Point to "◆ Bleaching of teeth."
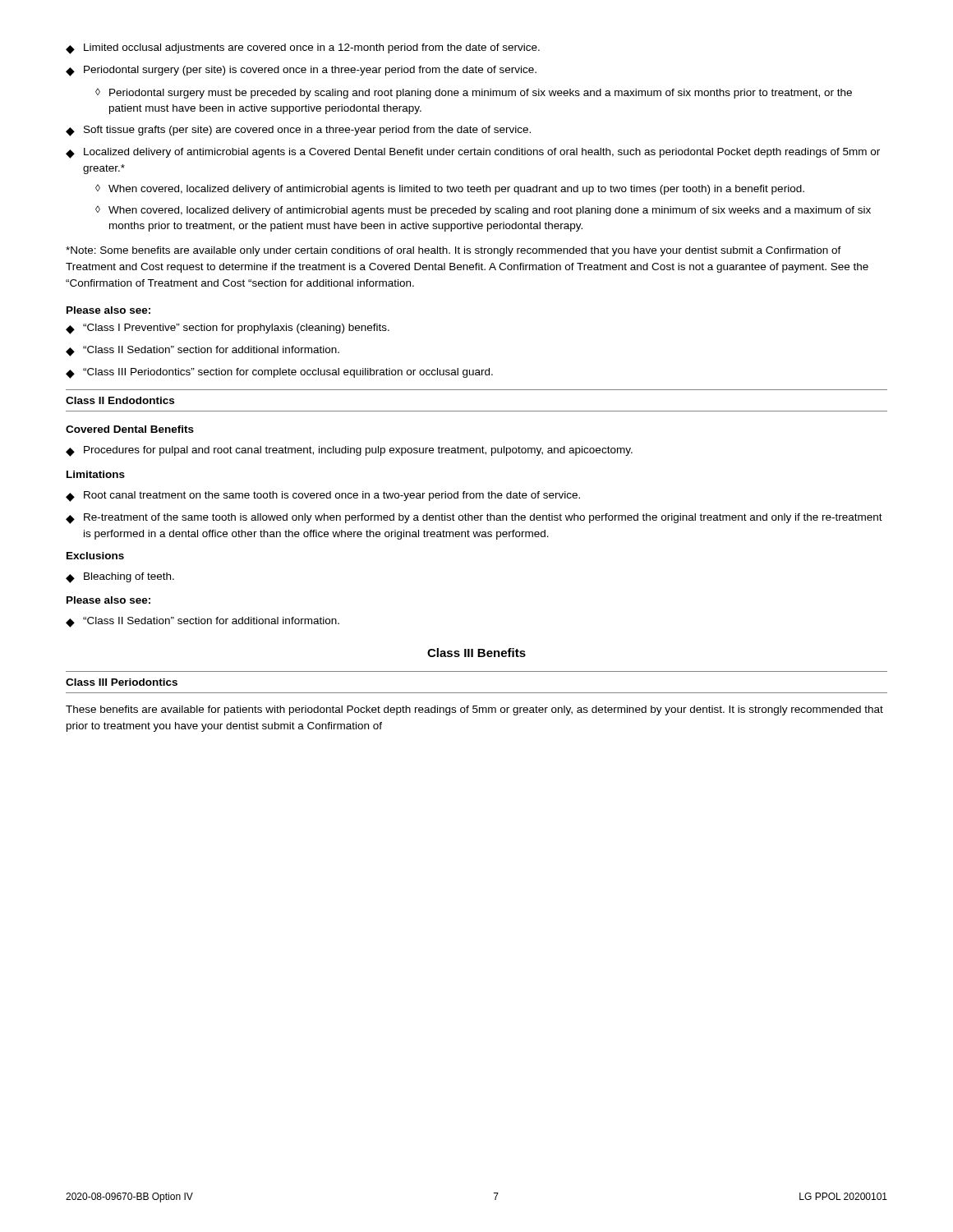953x1232 pixels. [x=120, y=578]
